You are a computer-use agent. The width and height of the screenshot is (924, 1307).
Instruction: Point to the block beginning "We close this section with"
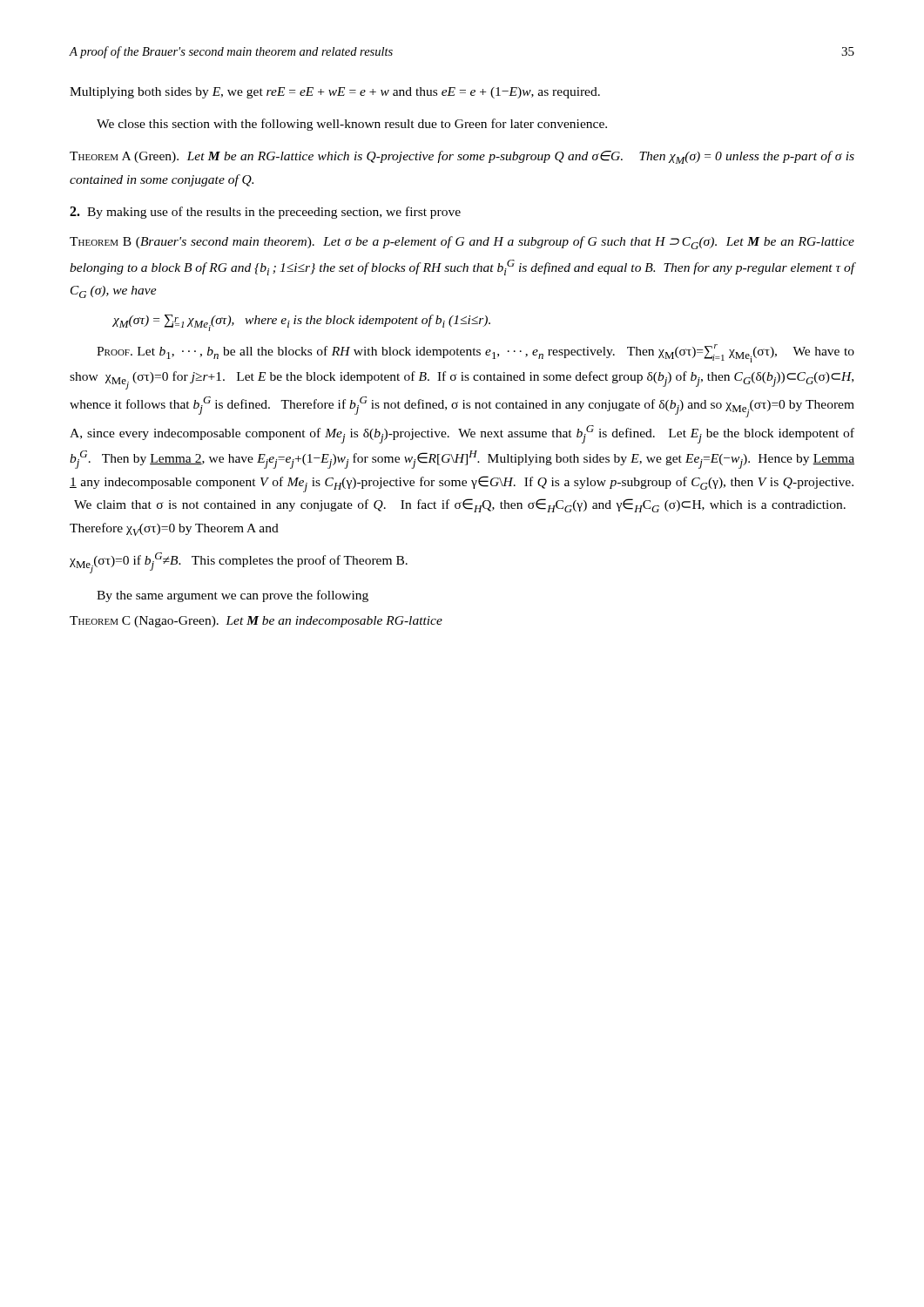click(352, 123)
